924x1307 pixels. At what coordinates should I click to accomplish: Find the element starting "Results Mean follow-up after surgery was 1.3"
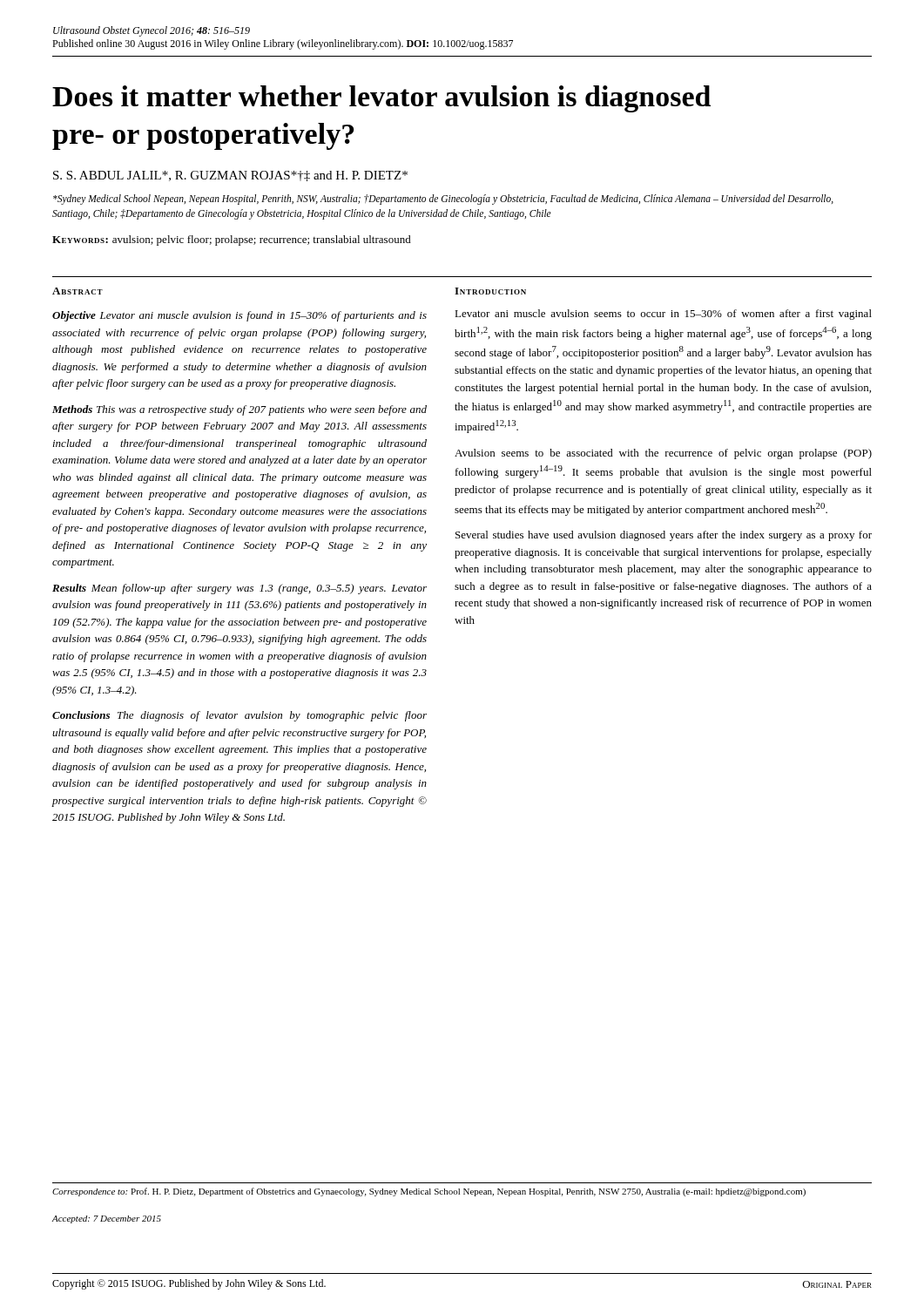(x=240, y=638)
